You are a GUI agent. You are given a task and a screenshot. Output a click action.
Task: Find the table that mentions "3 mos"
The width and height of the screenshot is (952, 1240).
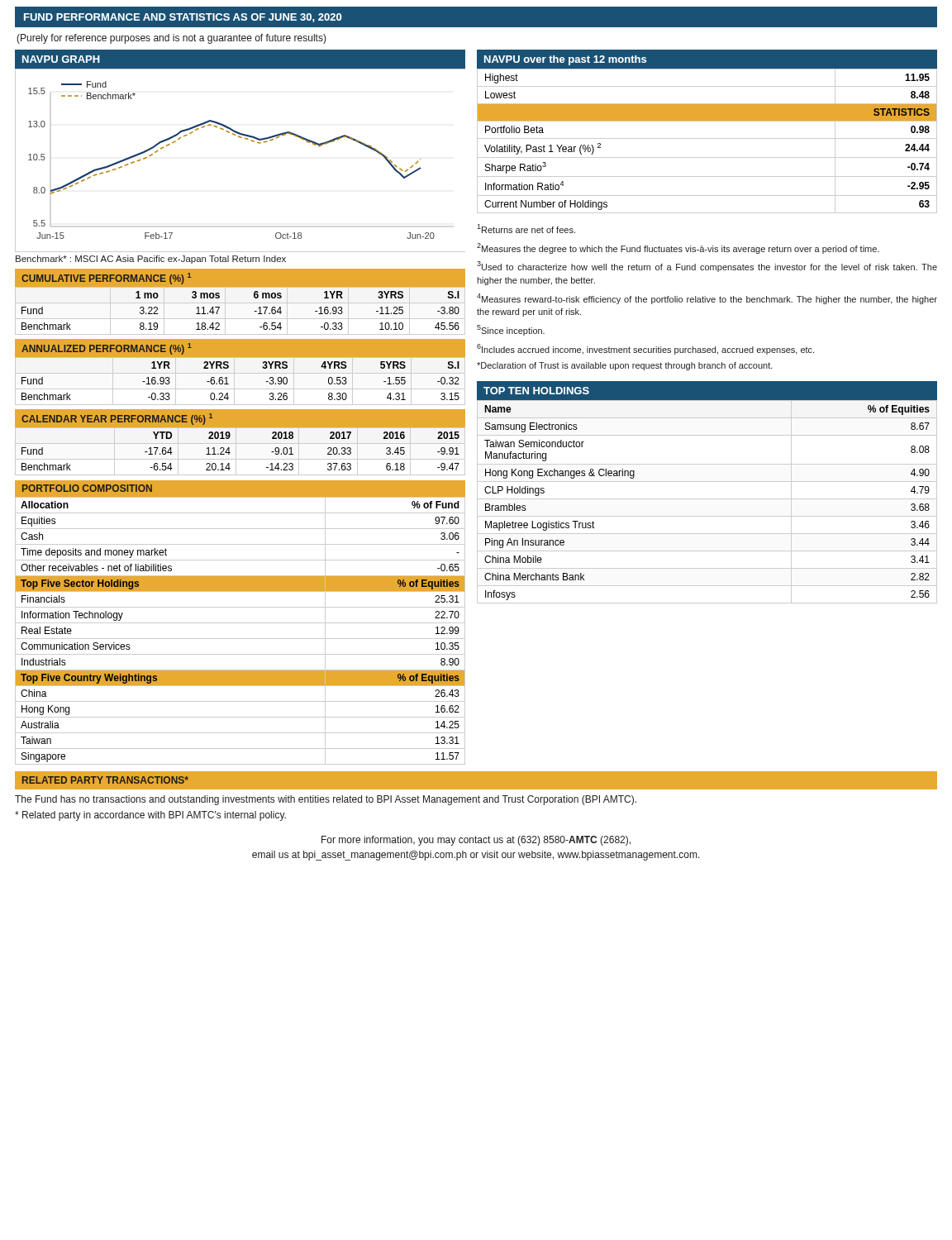240,311
